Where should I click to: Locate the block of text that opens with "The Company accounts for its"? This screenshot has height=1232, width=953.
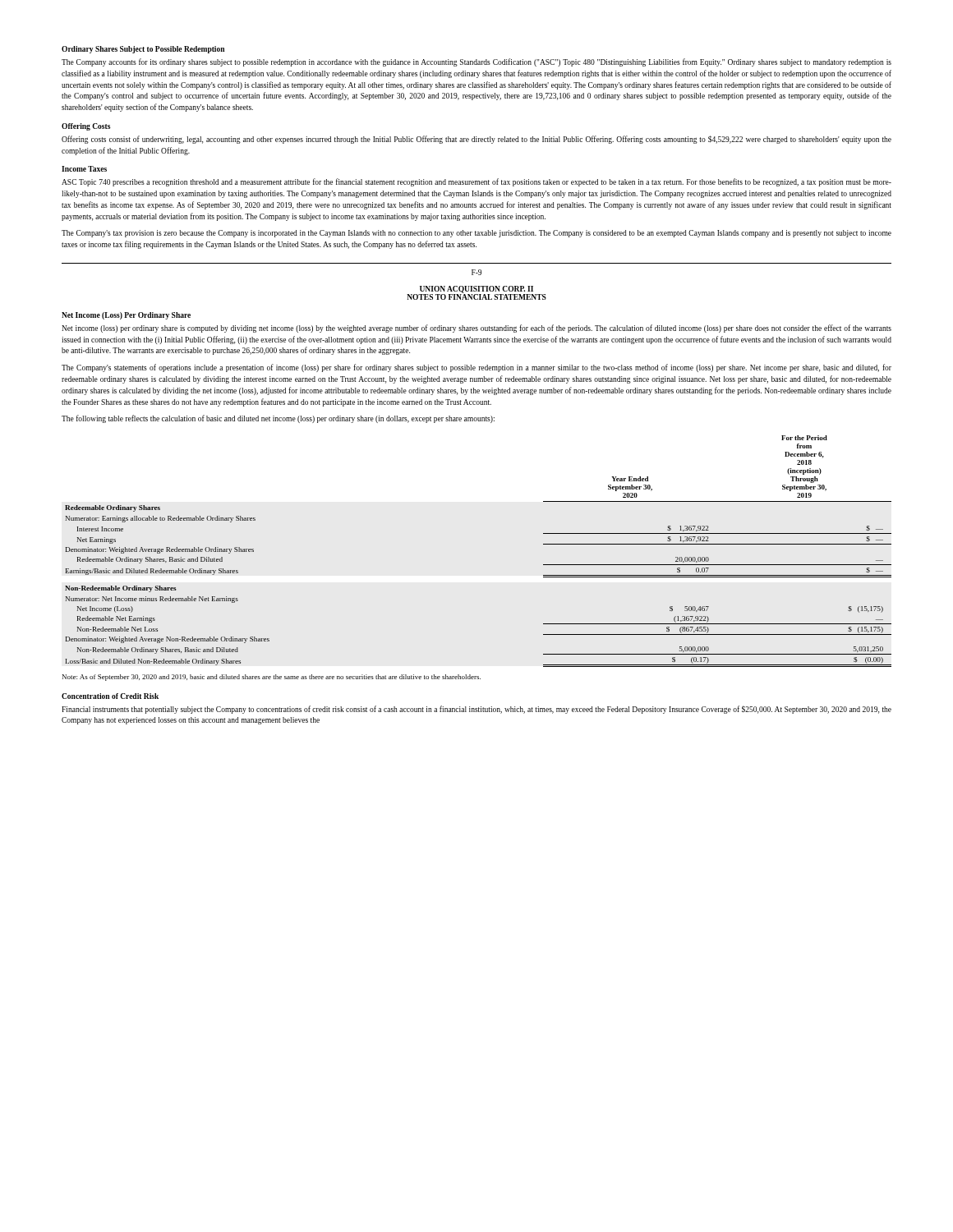tap(476, 85)
